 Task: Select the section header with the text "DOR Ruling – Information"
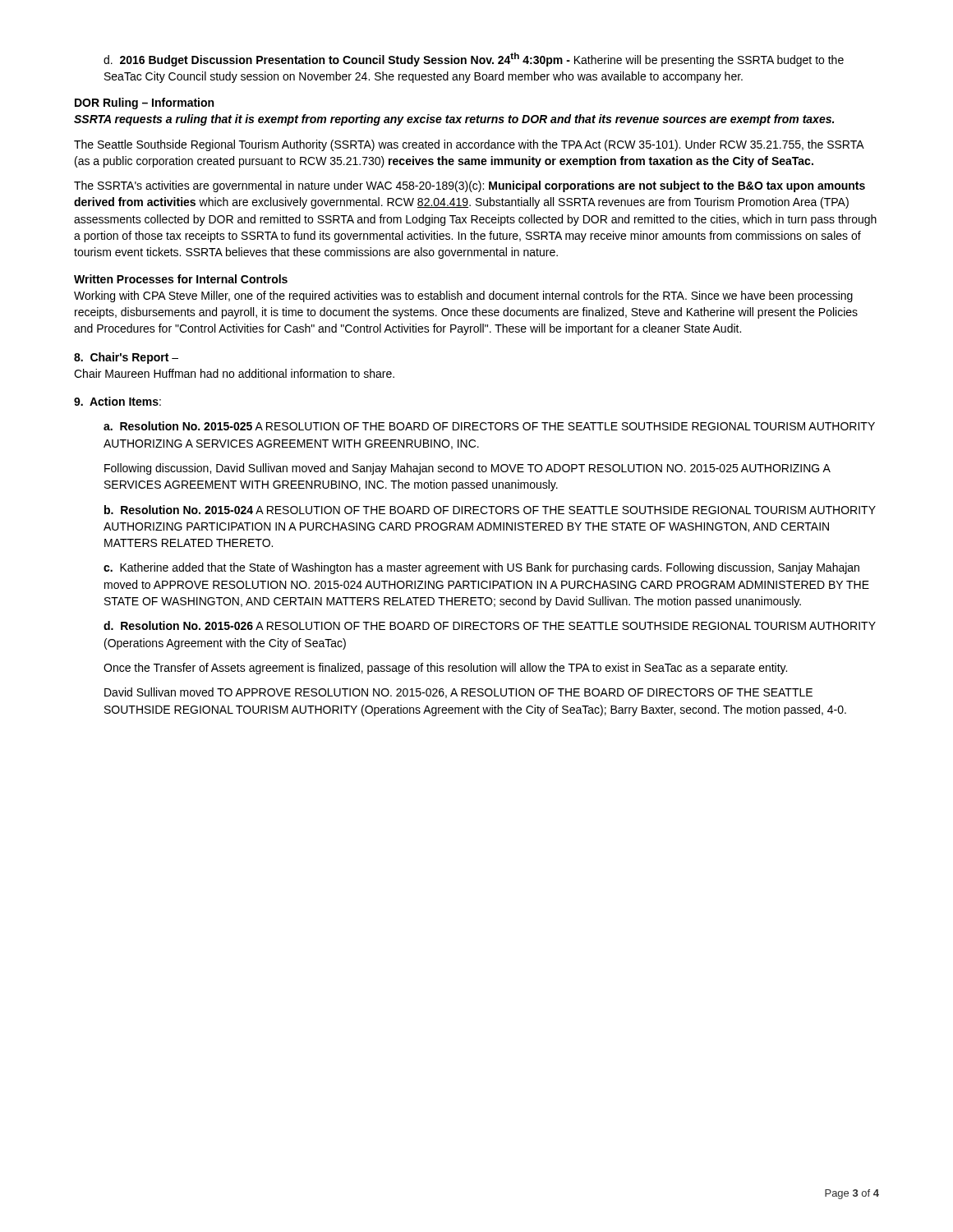tap(144, 103)
